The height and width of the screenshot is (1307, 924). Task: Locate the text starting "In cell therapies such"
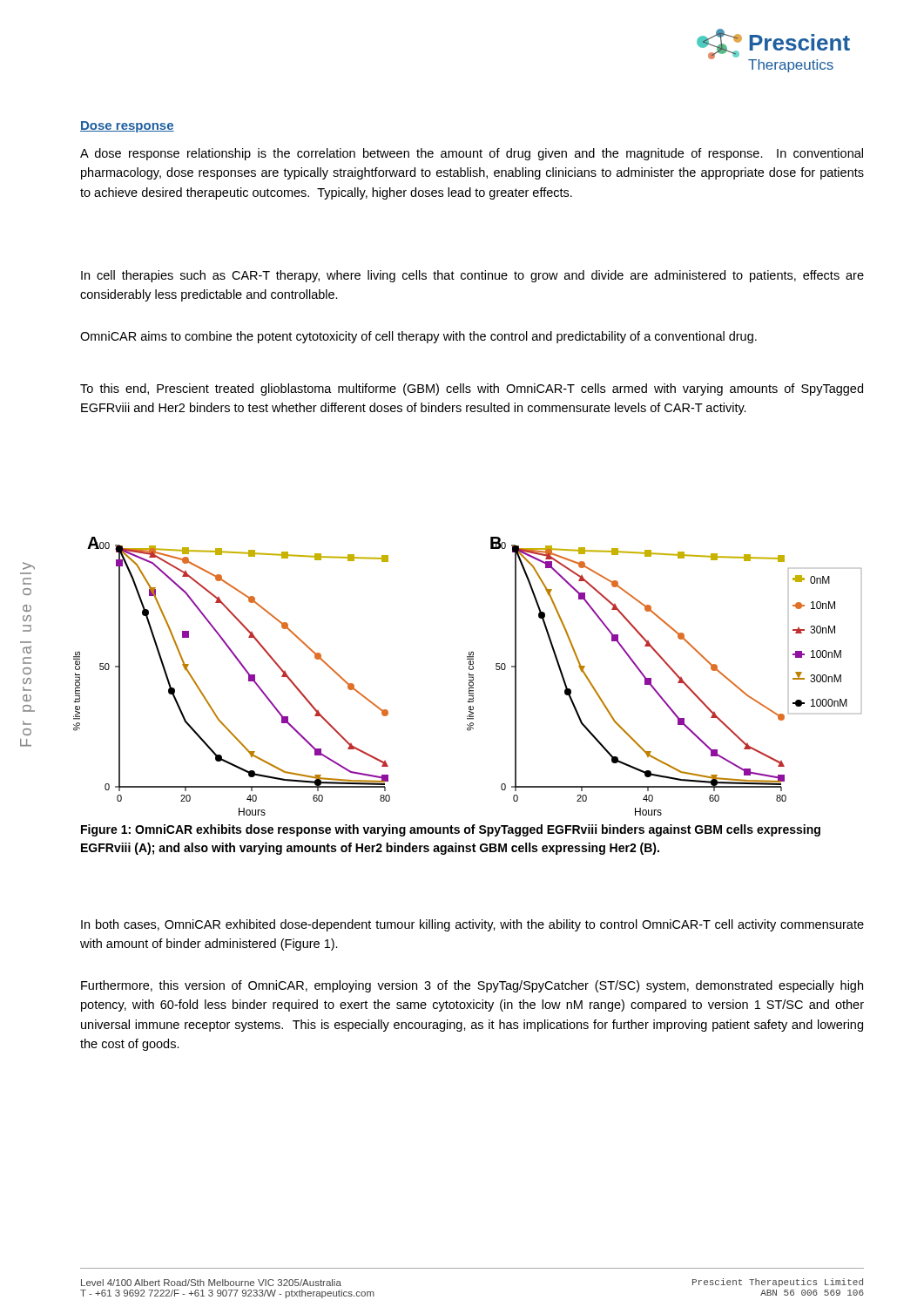[x=472, y=285]
